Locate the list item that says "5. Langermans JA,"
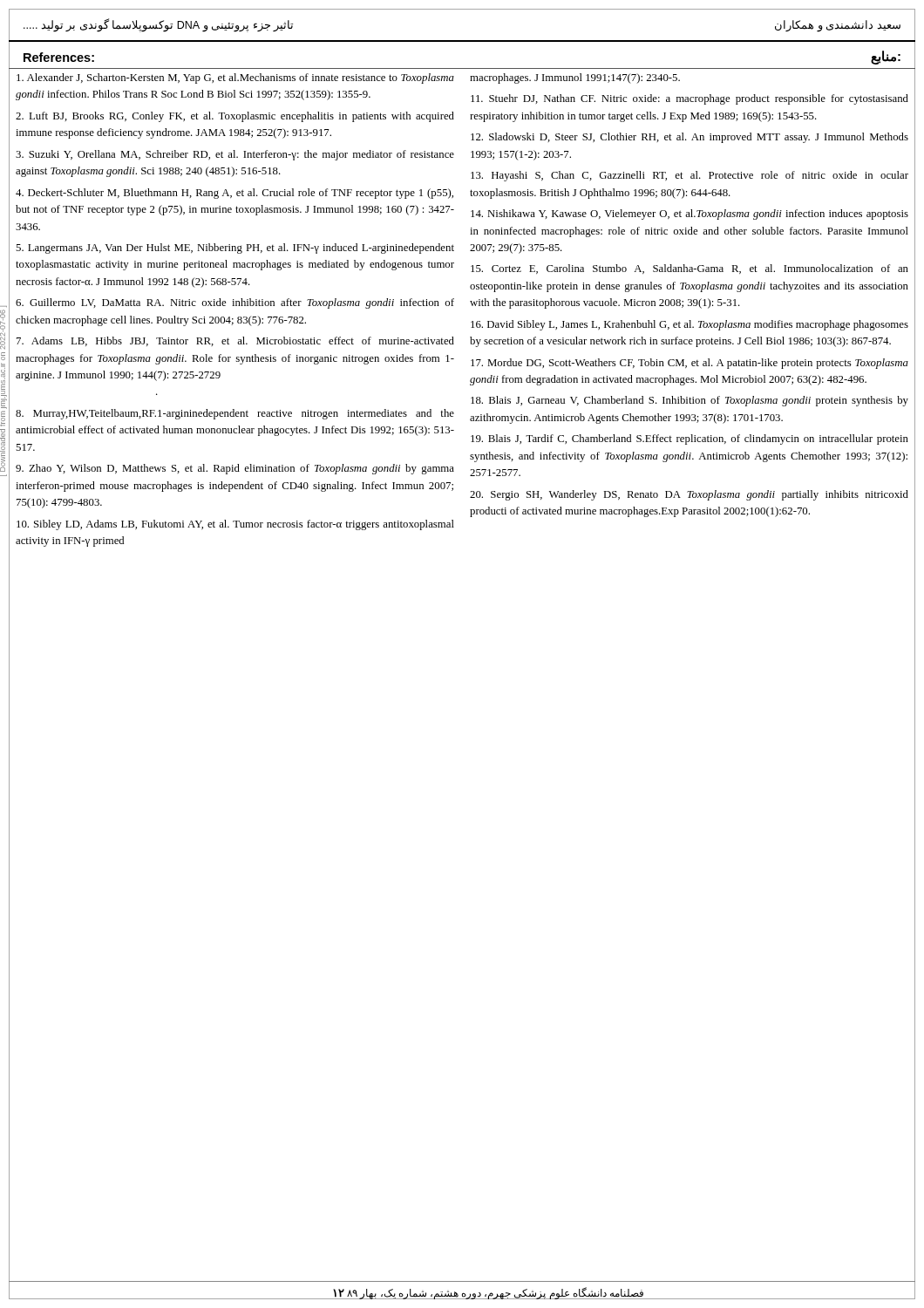Viewport: 924px width, 1308px height. (235, 265)
